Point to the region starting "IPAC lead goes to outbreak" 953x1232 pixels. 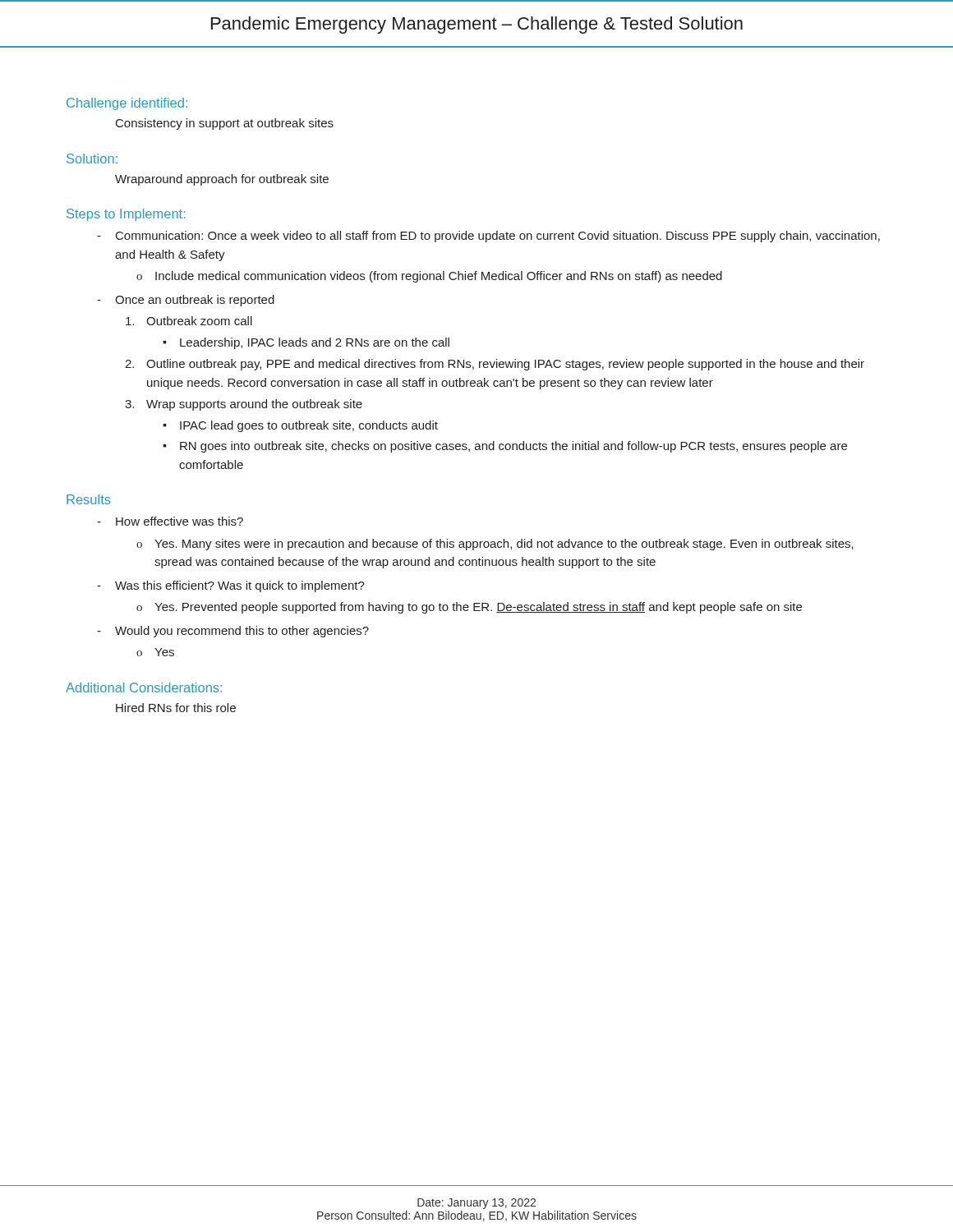308,425
